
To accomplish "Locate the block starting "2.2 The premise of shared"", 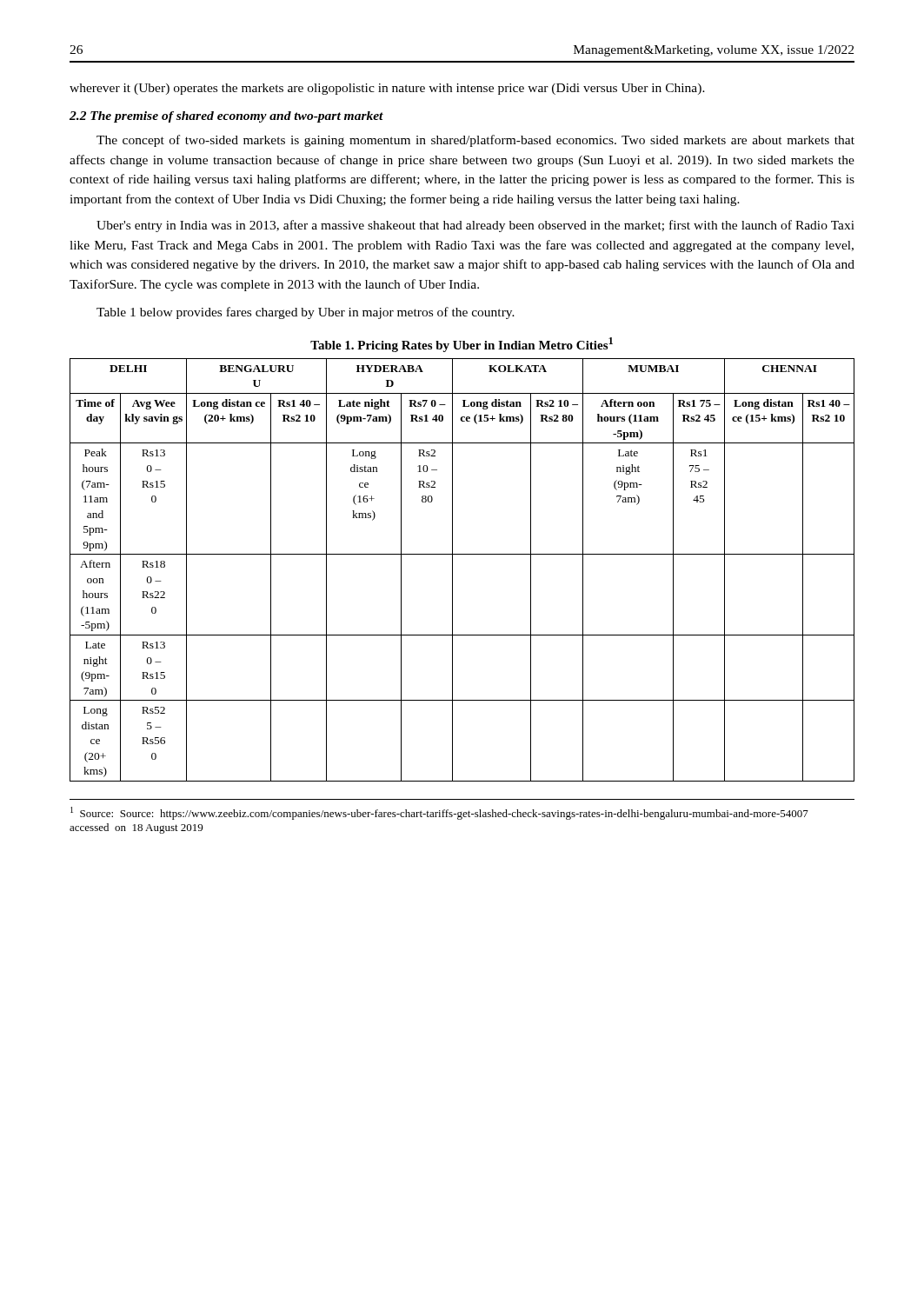I will (226, 116).
